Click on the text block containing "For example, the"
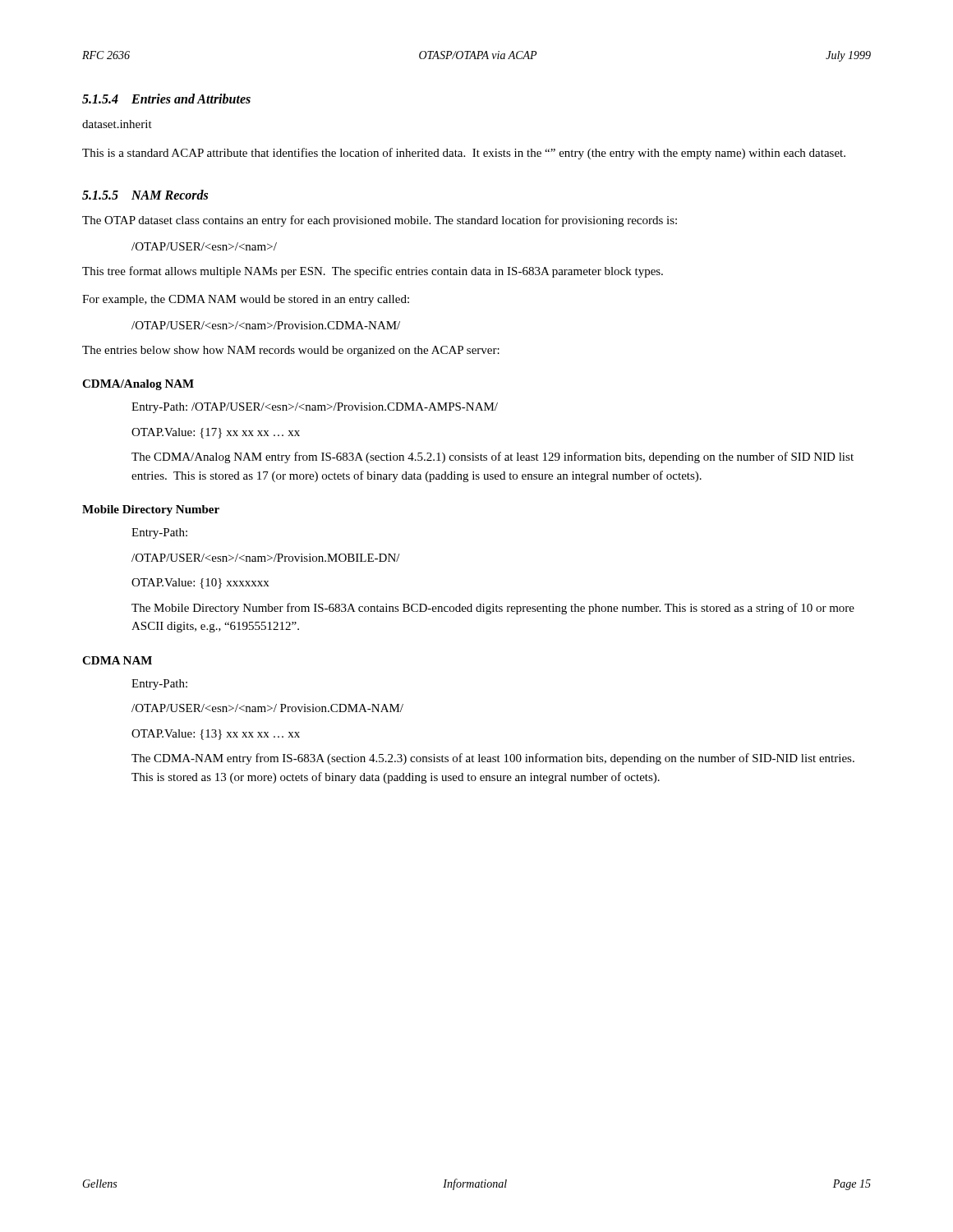Screen dimensions: 1232x953 pyautogui.click(x=246, y=299)
